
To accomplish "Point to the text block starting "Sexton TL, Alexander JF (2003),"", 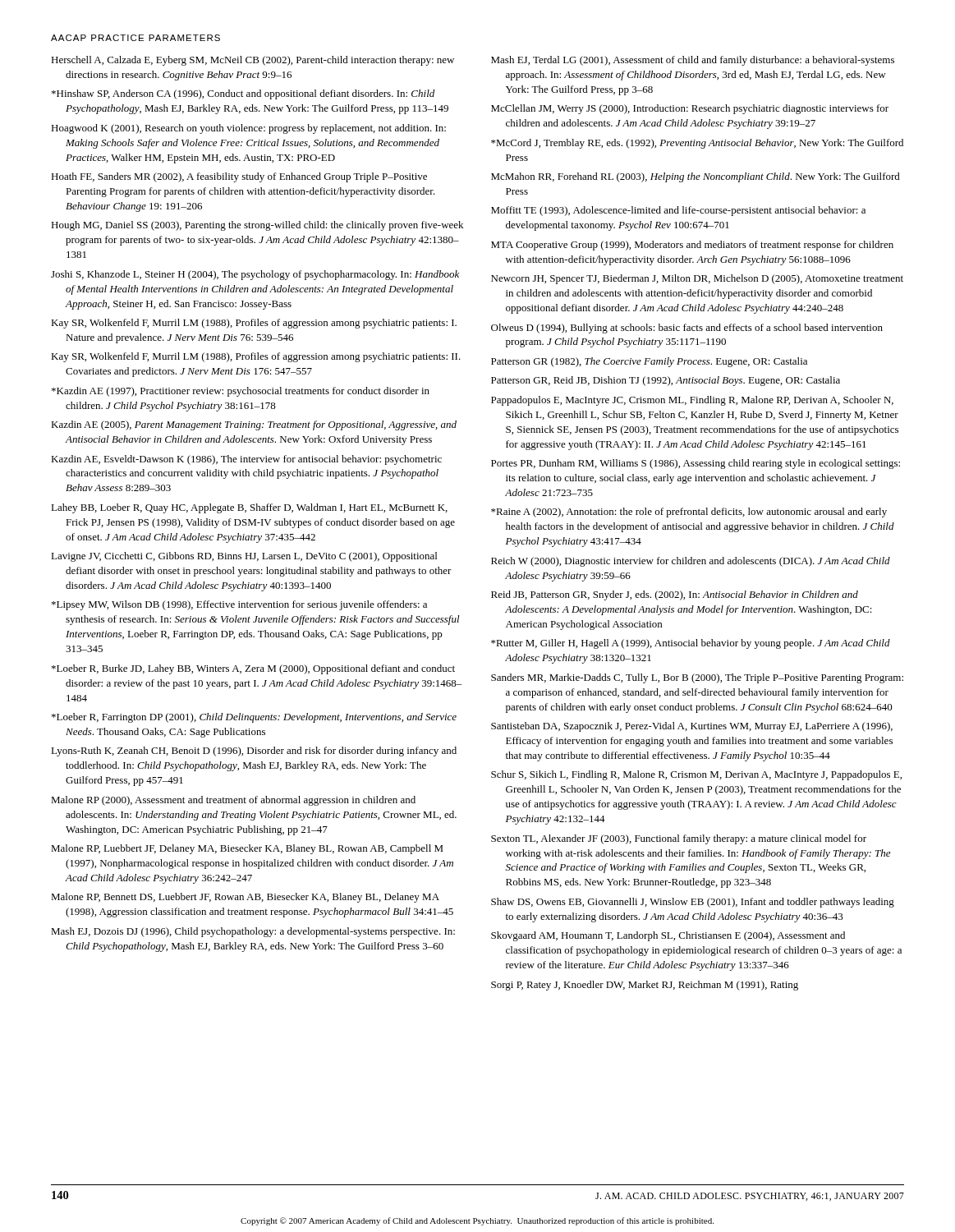I will [691, 860].
